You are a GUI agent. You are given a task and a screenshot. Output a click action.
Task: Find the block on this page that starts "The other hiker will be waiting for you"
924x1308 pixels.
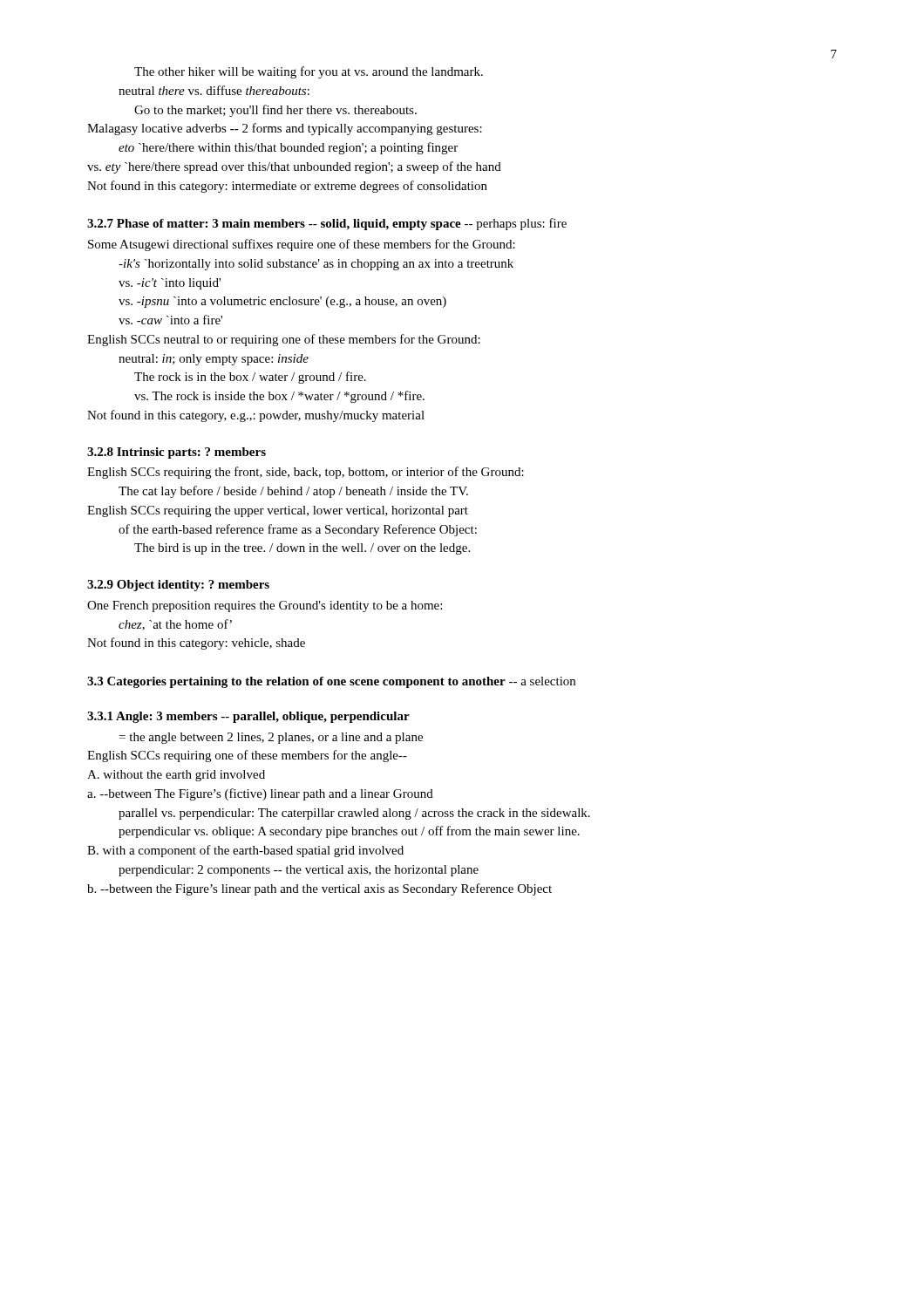click(462, 129)
